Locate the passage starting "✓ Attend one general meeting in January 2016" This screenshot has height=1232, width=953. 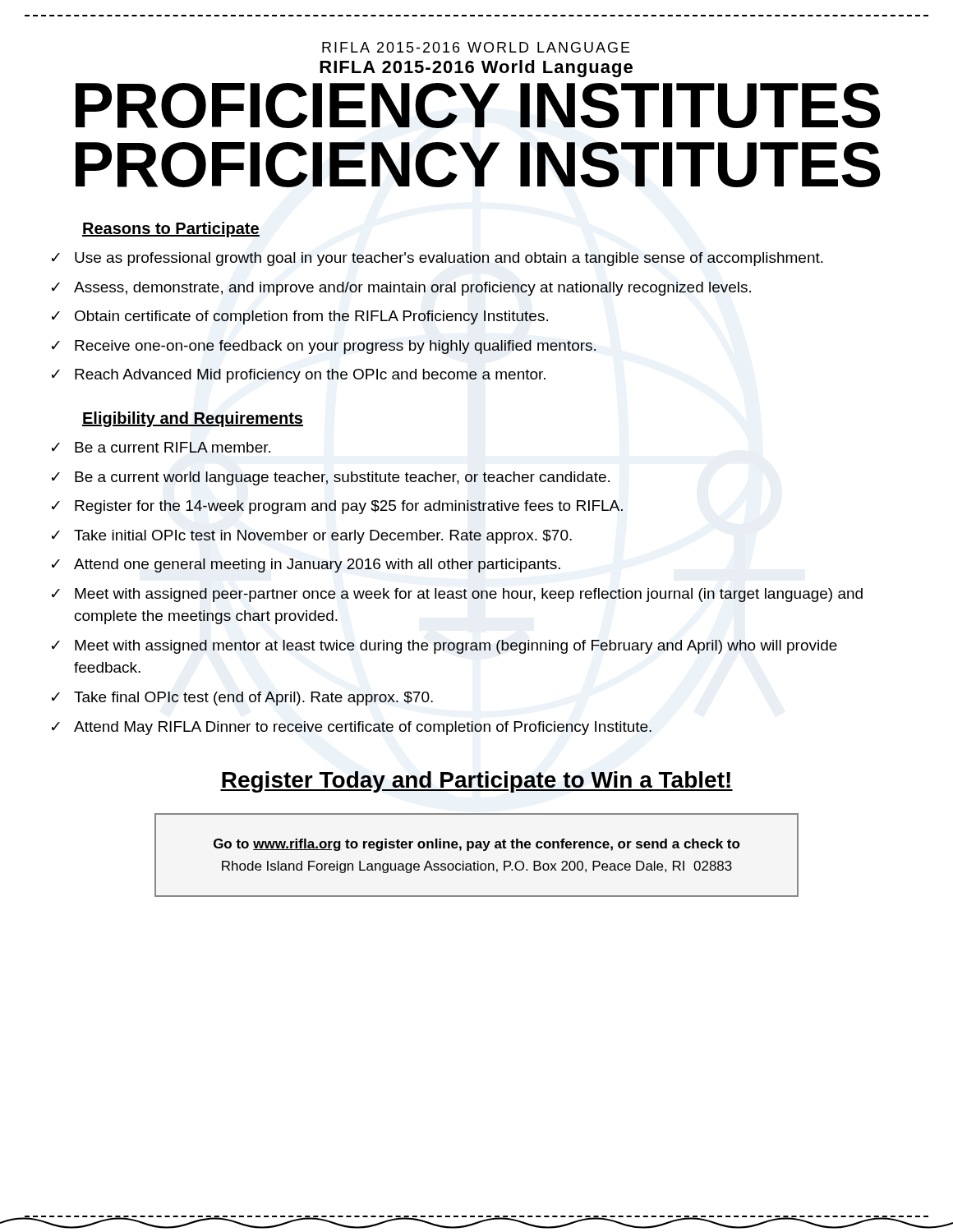(x=476, y=564)
